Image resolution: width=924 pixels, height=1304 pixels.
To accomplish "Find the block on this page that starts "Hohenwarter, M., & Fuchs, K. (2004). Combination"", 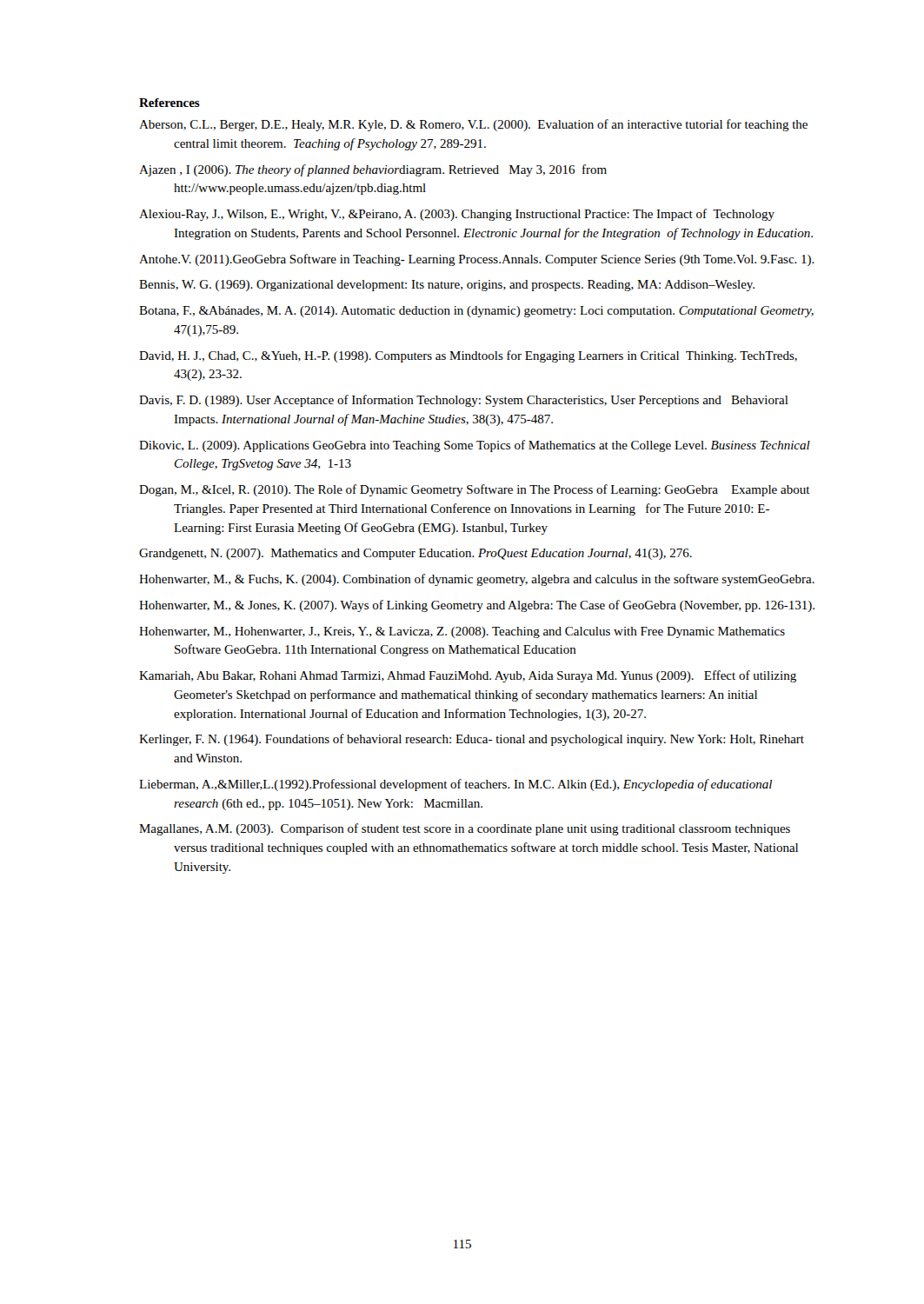I will click(477, 579).
